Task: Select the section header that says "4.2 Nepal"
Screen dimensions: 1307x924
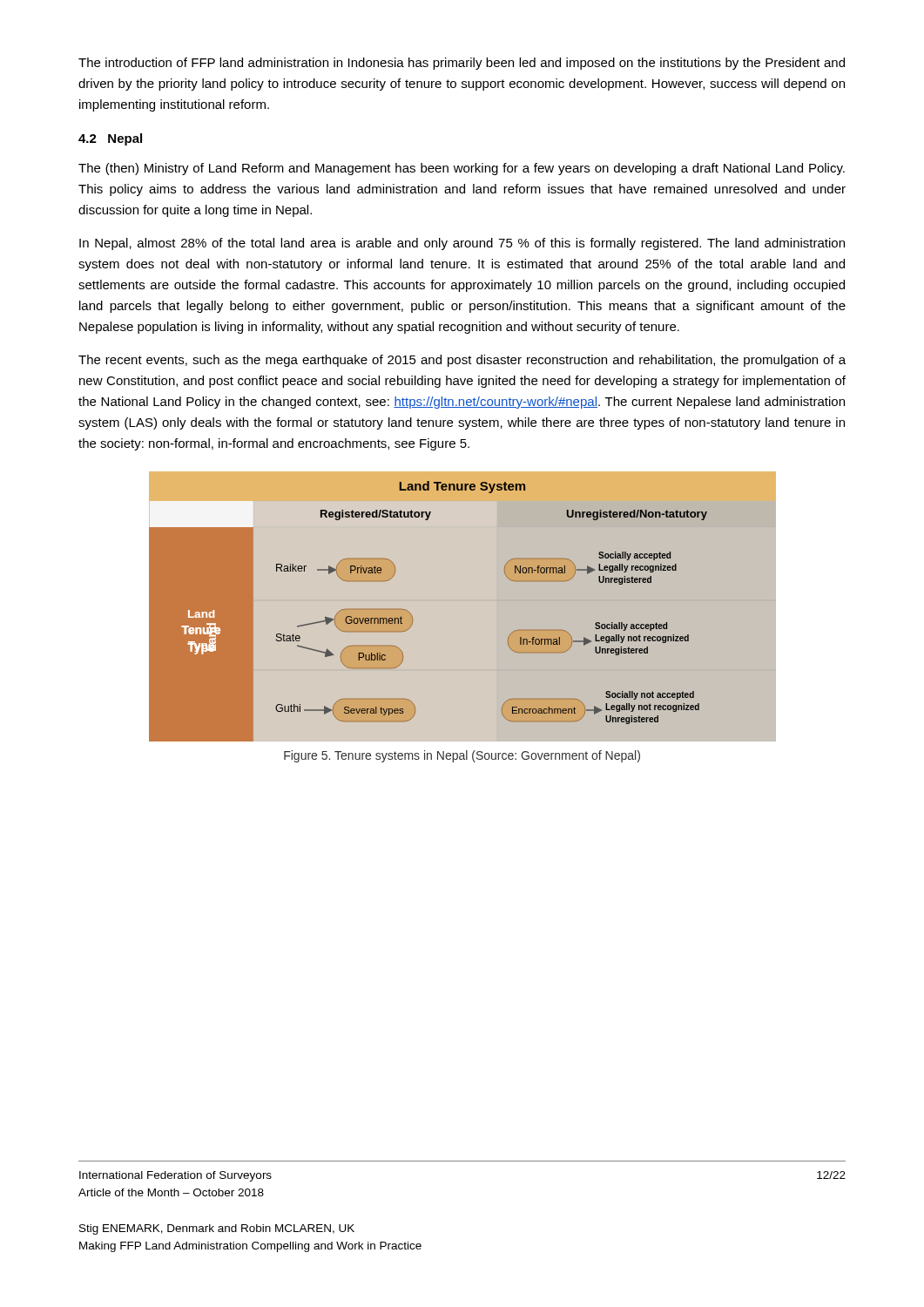Action: [111, 138]
